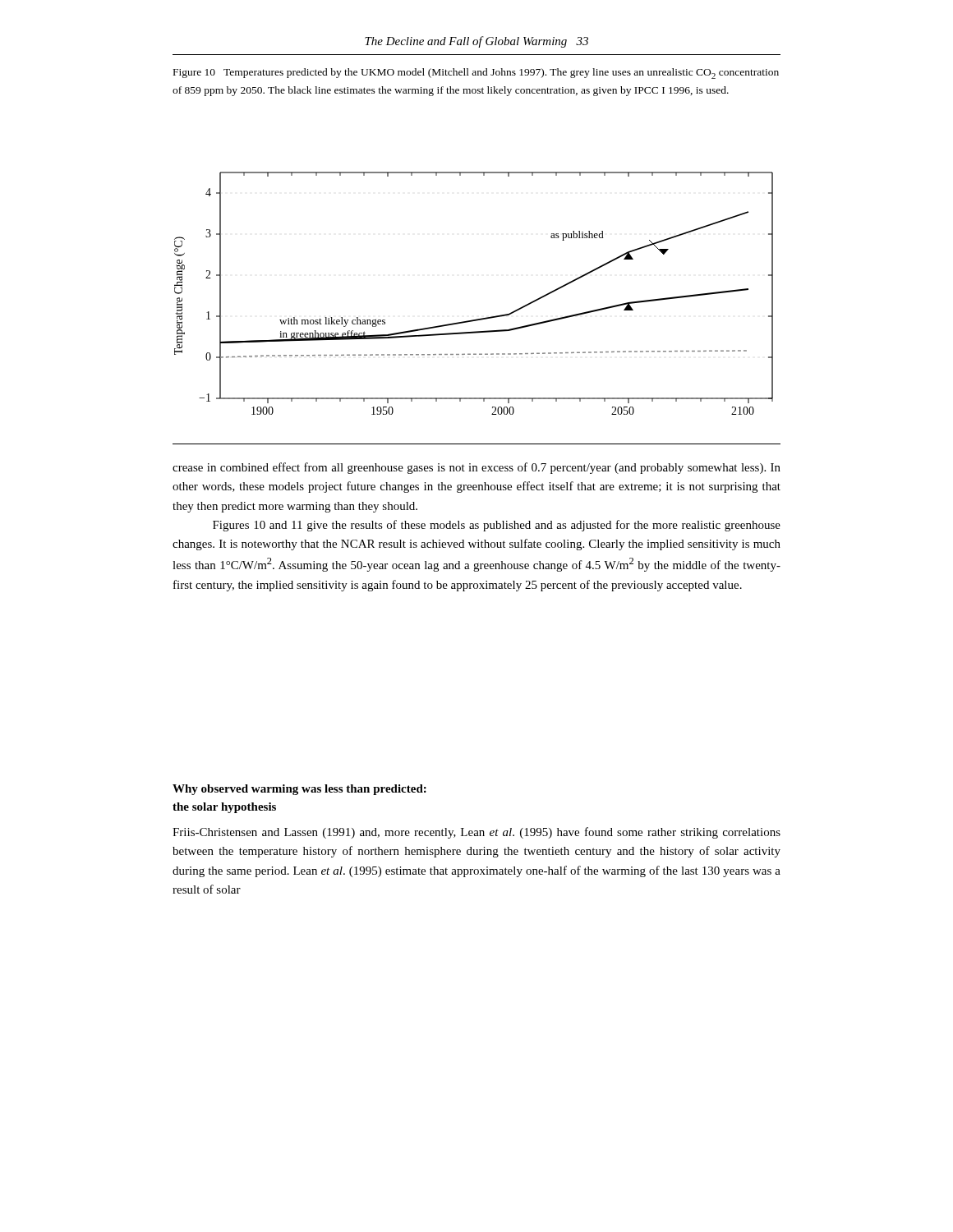Click on the element starting "Why observed warming was less"
Viewport: 953px width, 1232px height.
tap(300, 797)
